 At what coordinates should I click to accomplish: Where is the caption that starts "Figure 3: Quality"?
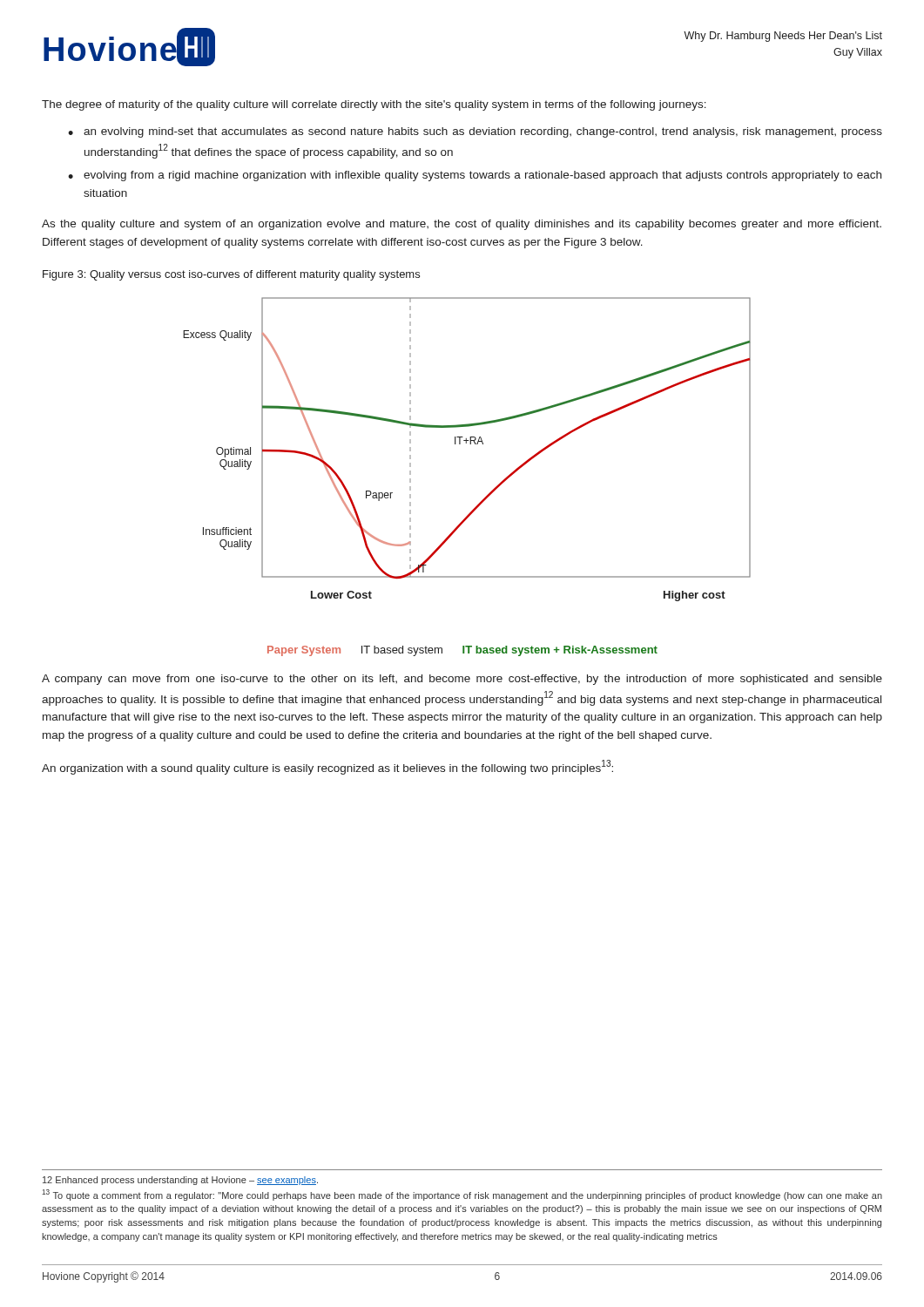[x=231, y=274]
